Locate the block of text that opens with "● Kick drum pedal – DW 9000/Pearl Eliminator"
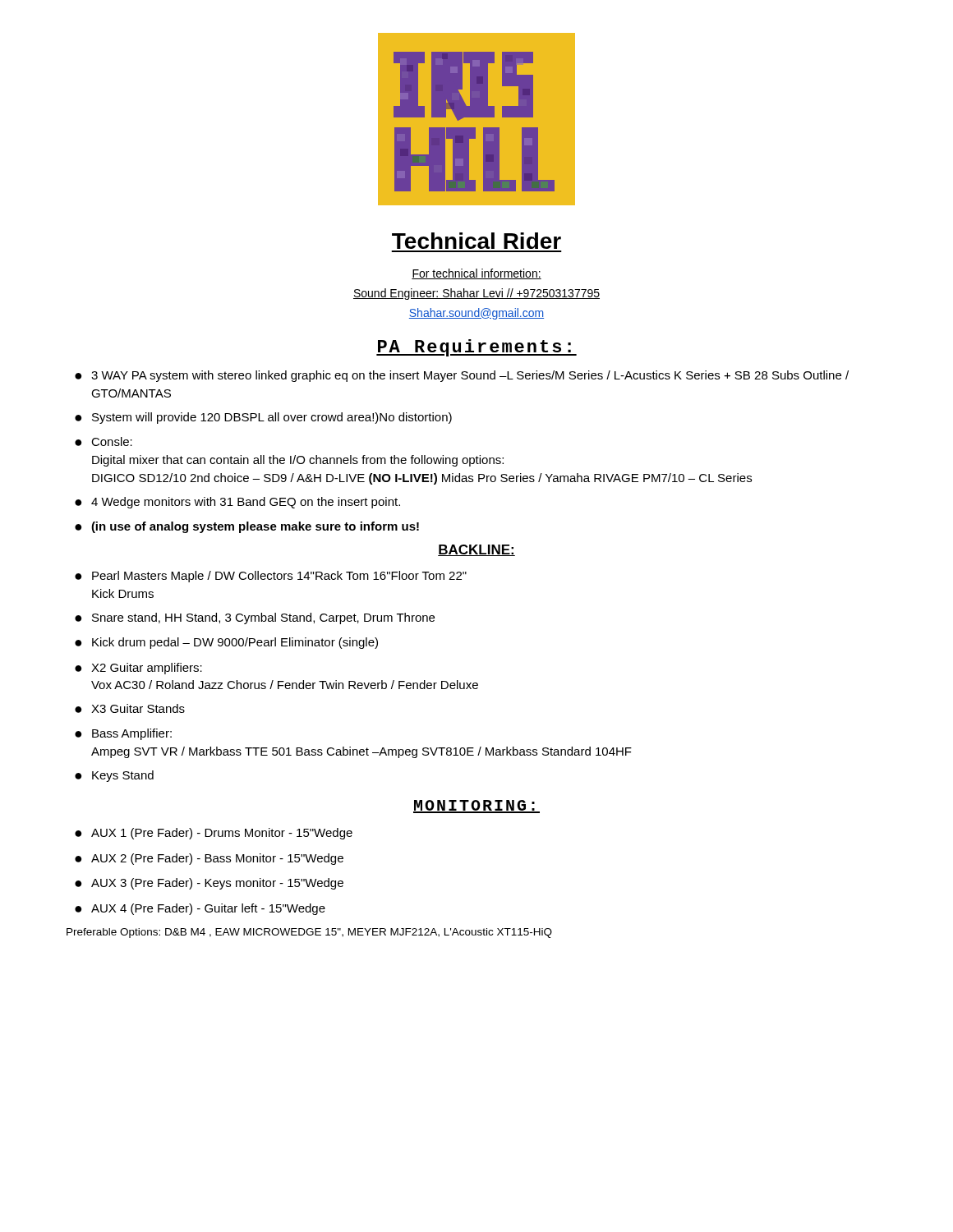Image resolution: width=953 pixels, height=1232 pixels. click(226, 643)
